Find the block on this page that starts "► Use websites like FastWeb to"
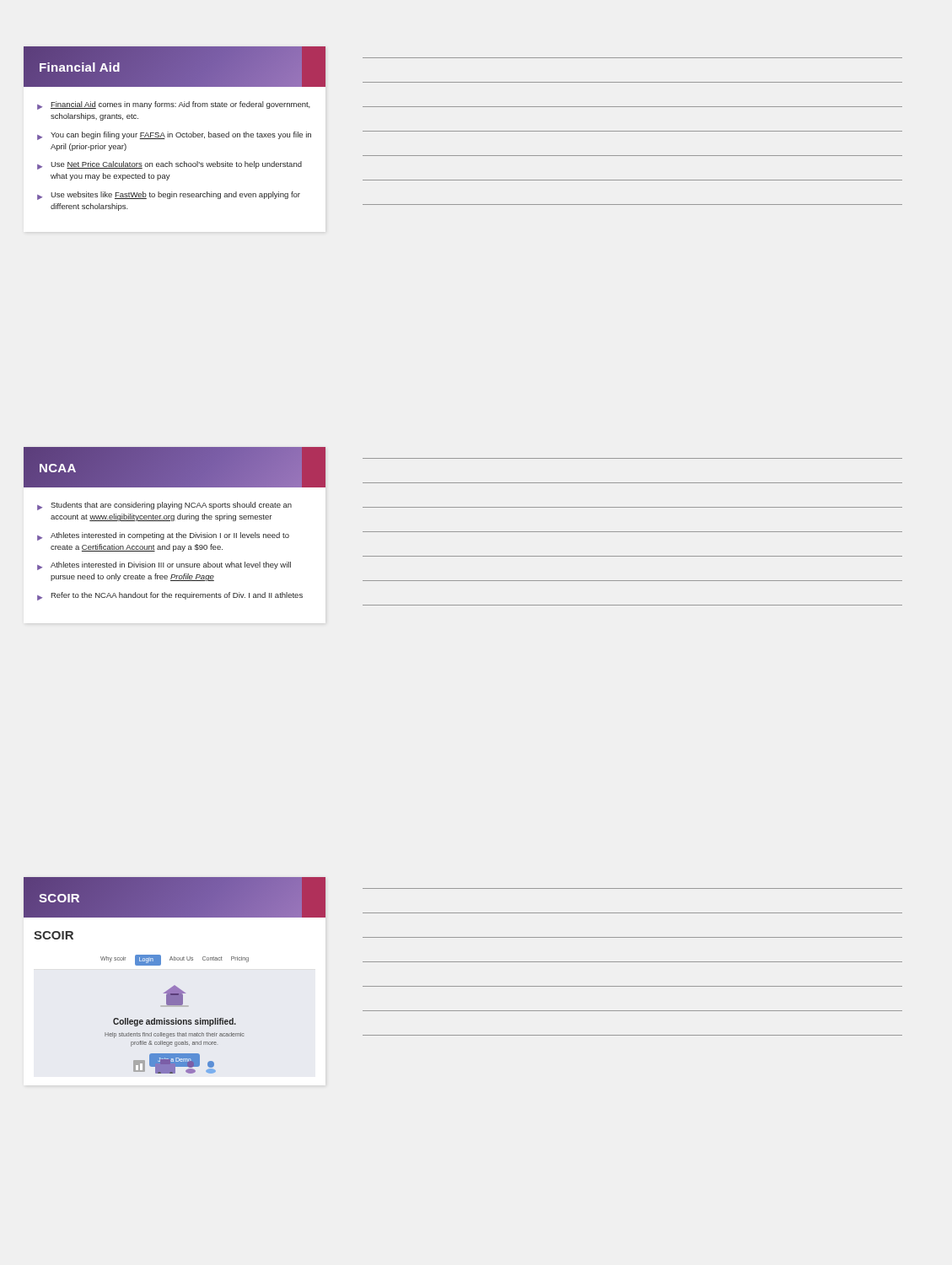 pyautogui.click(x=174, y=201)
